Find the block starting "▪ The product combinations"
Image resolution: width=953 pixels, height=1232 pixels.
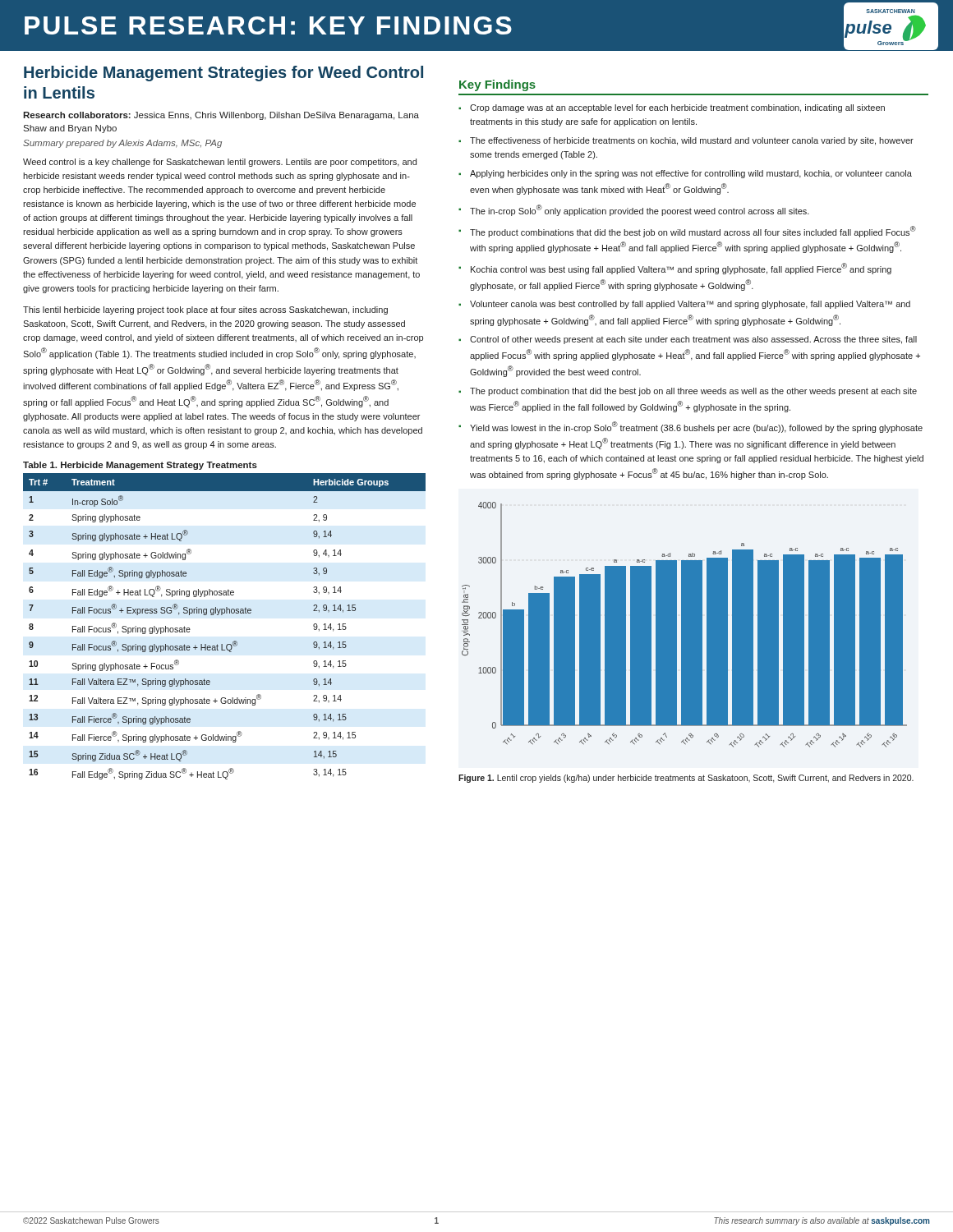[687, 238]
